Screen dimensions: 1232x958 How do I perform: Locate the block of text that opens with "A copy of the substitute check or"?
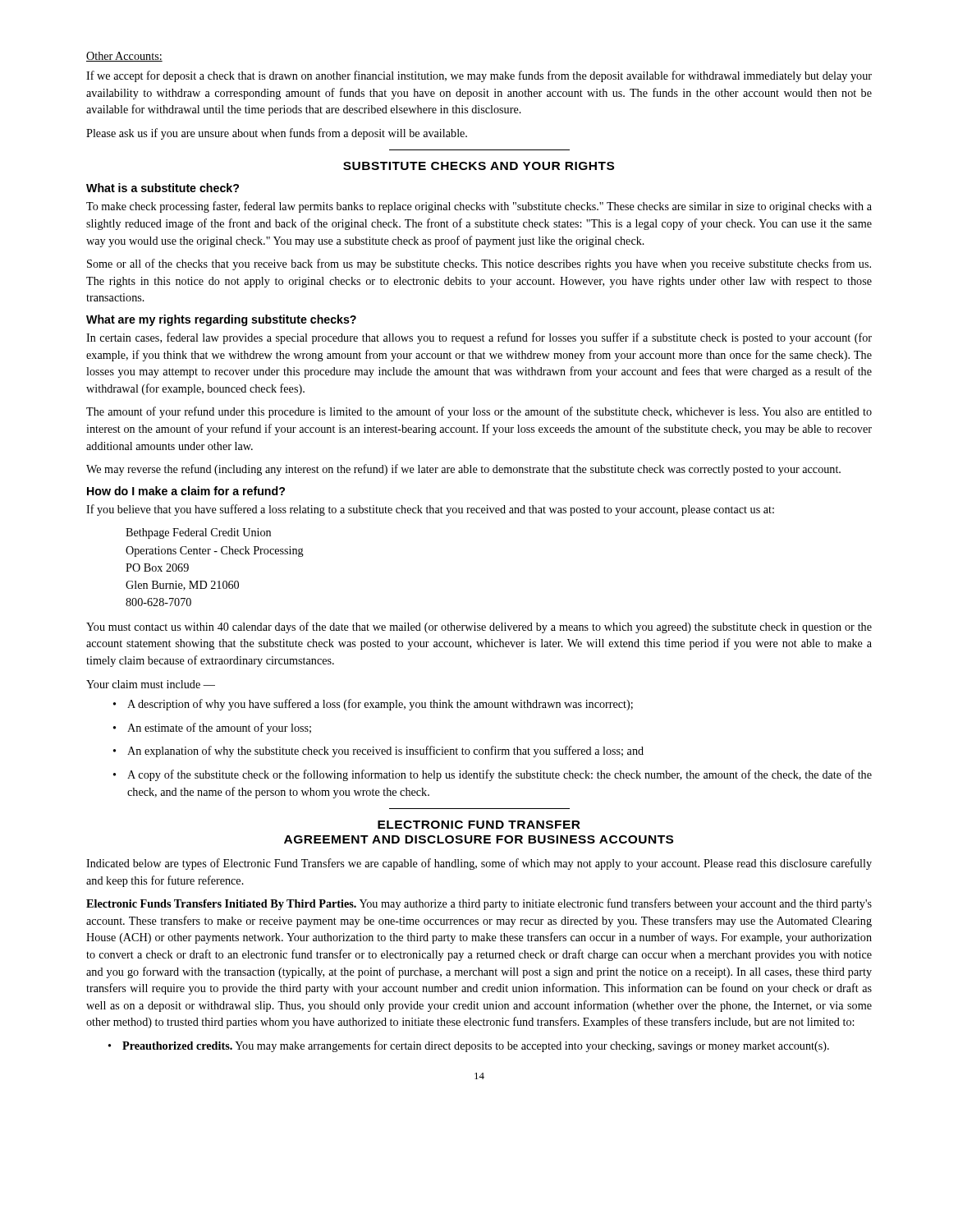tap(492, 783)
